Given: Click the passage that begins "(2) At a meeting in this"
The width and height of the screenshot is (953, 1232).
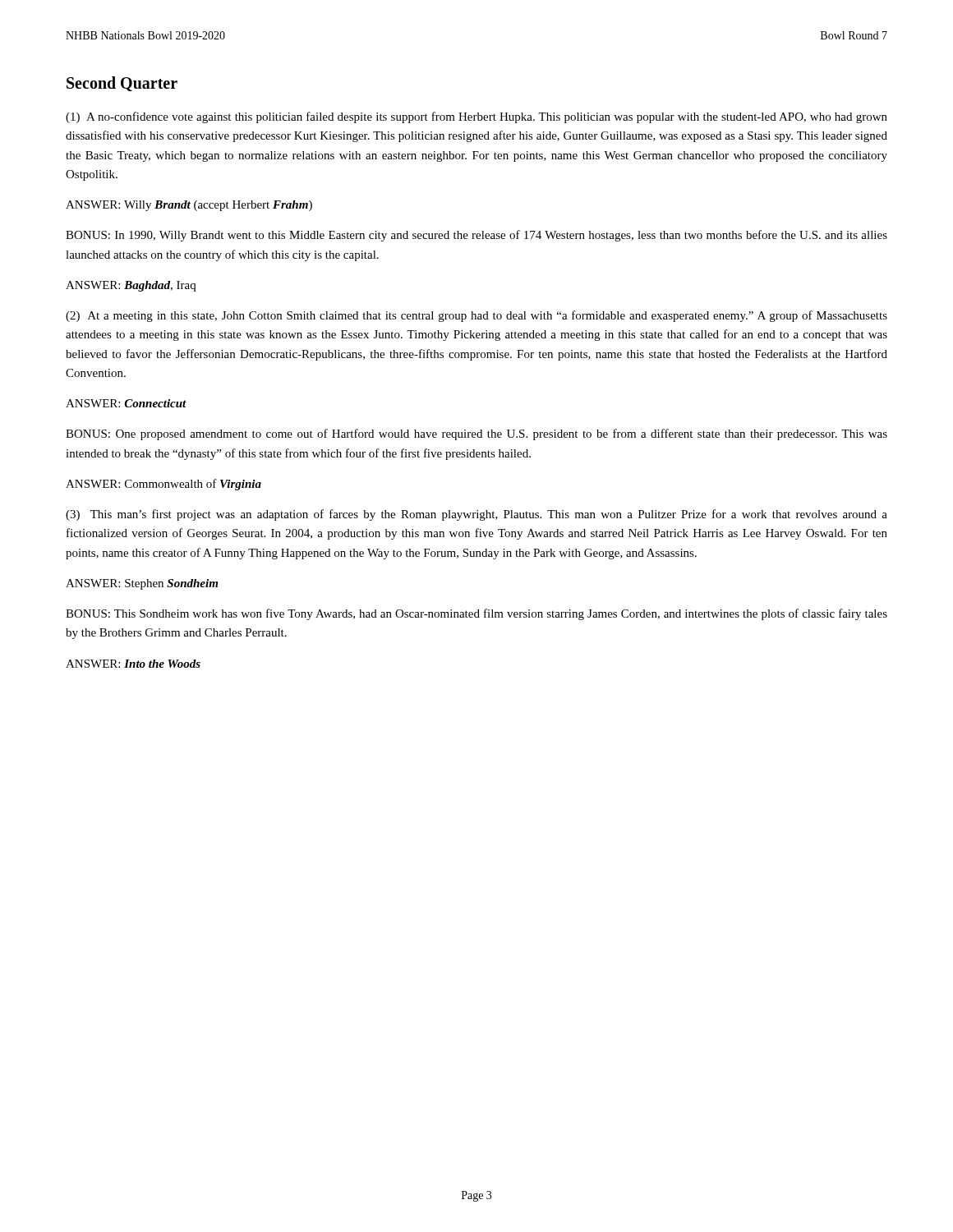Looking at the screenshot, I should click(476, 344).
